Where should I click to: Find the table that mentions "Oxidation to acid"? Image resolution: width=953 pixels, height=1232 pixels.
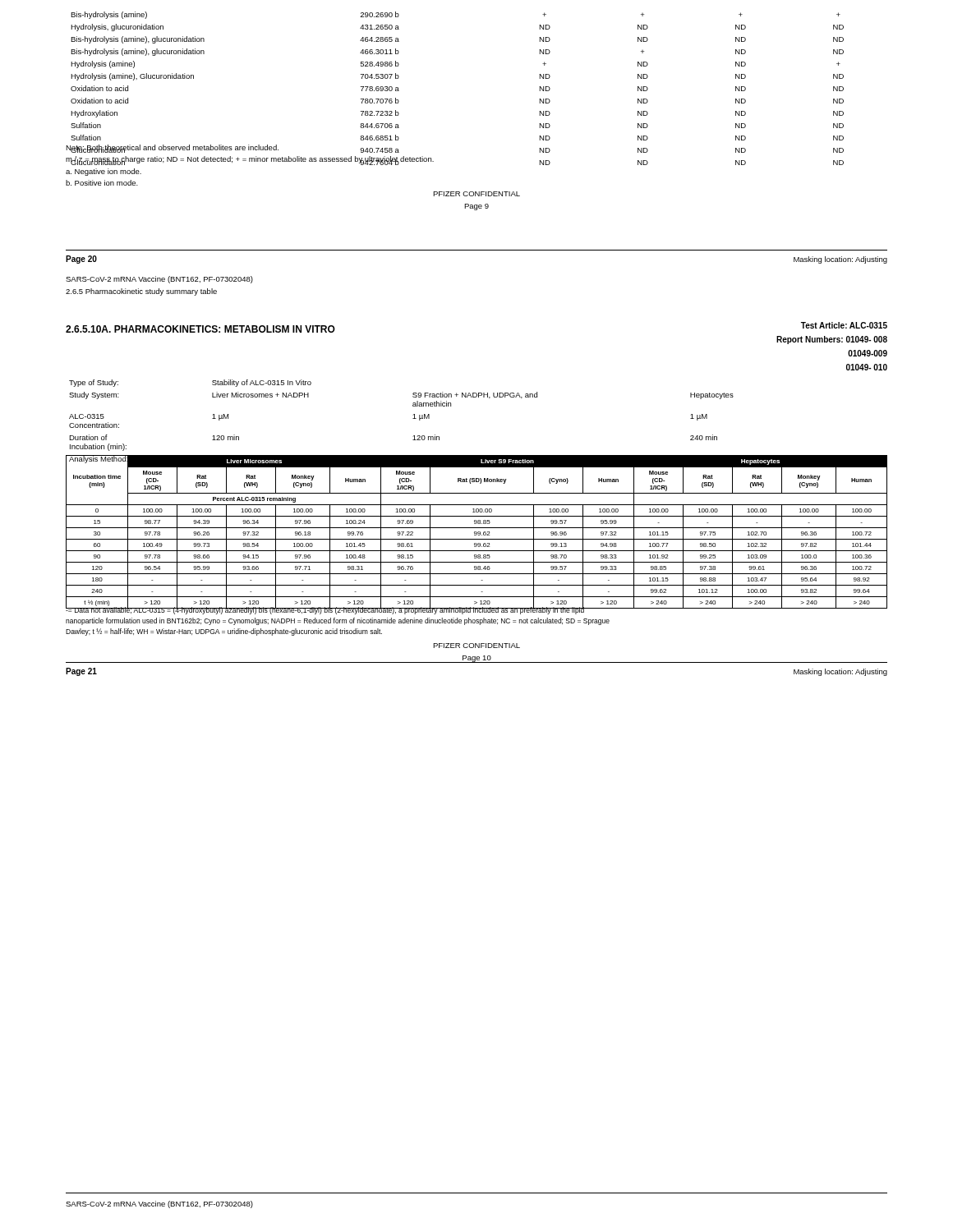coord(476,88)
